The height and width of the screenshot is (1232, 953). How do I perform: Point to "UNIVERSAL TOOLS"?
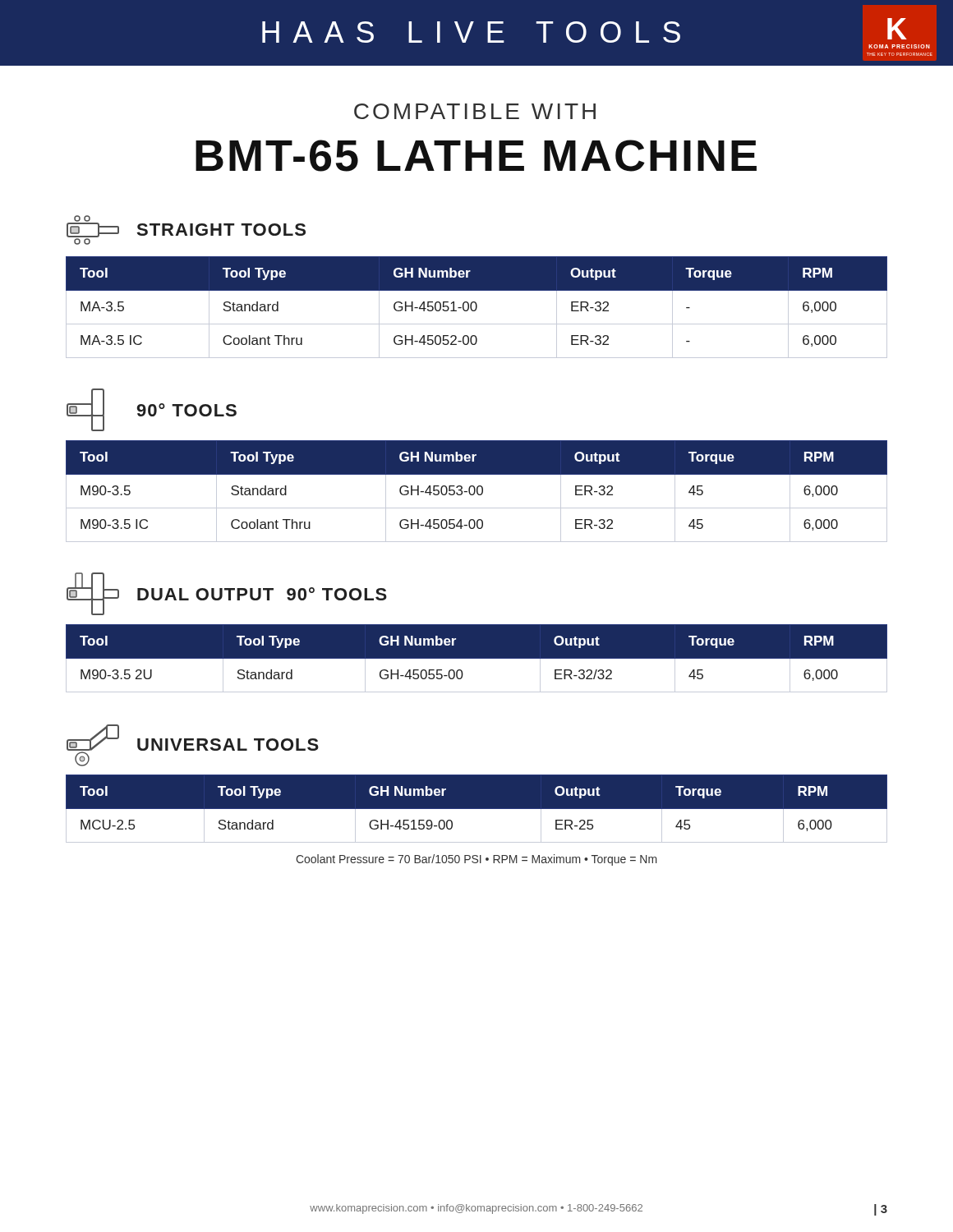[x=193, y=745]
